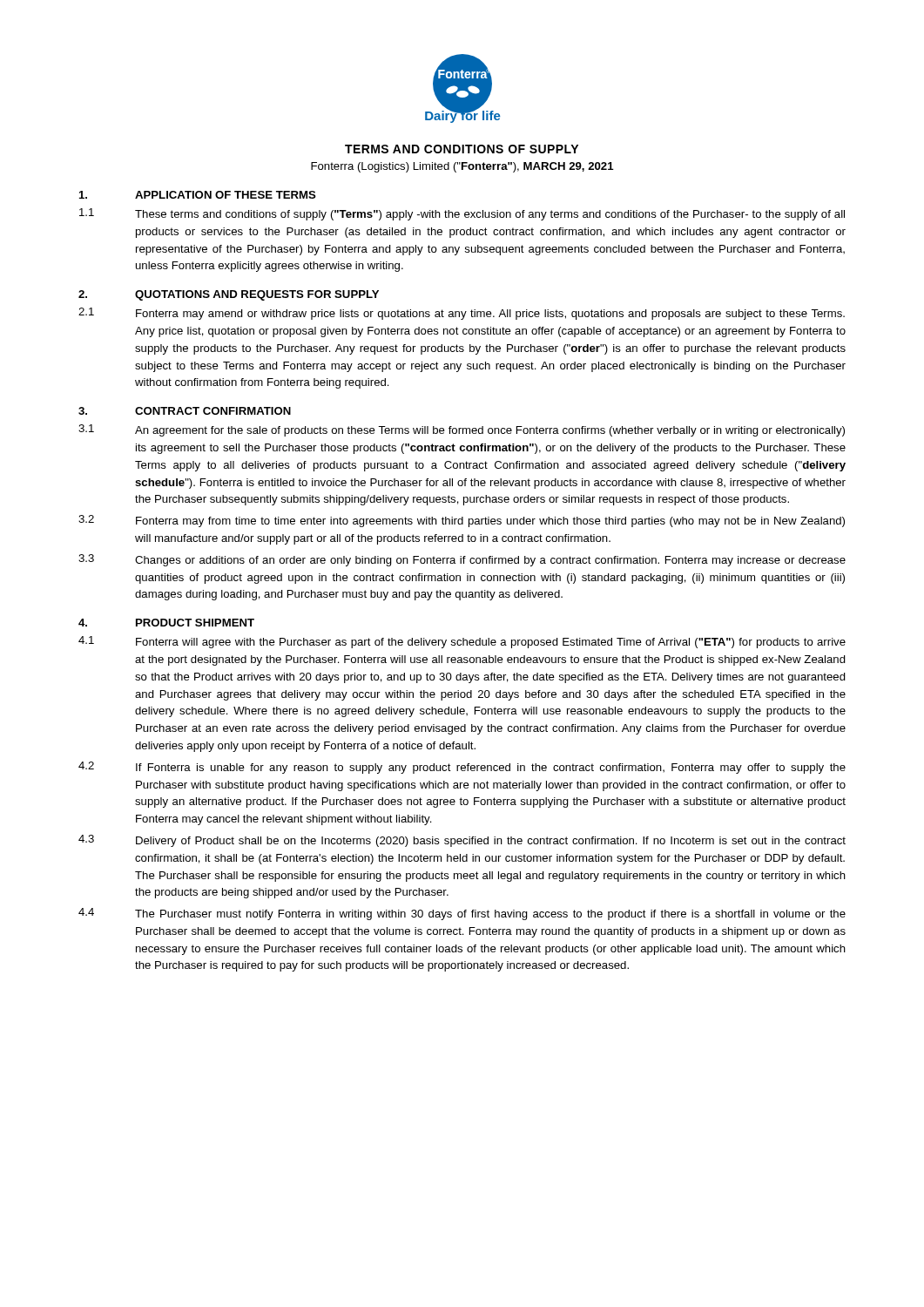Navigate to the element starting "2 Fonterra may from"
This screenshot has height=1307, width=924.
pos(462,530)
